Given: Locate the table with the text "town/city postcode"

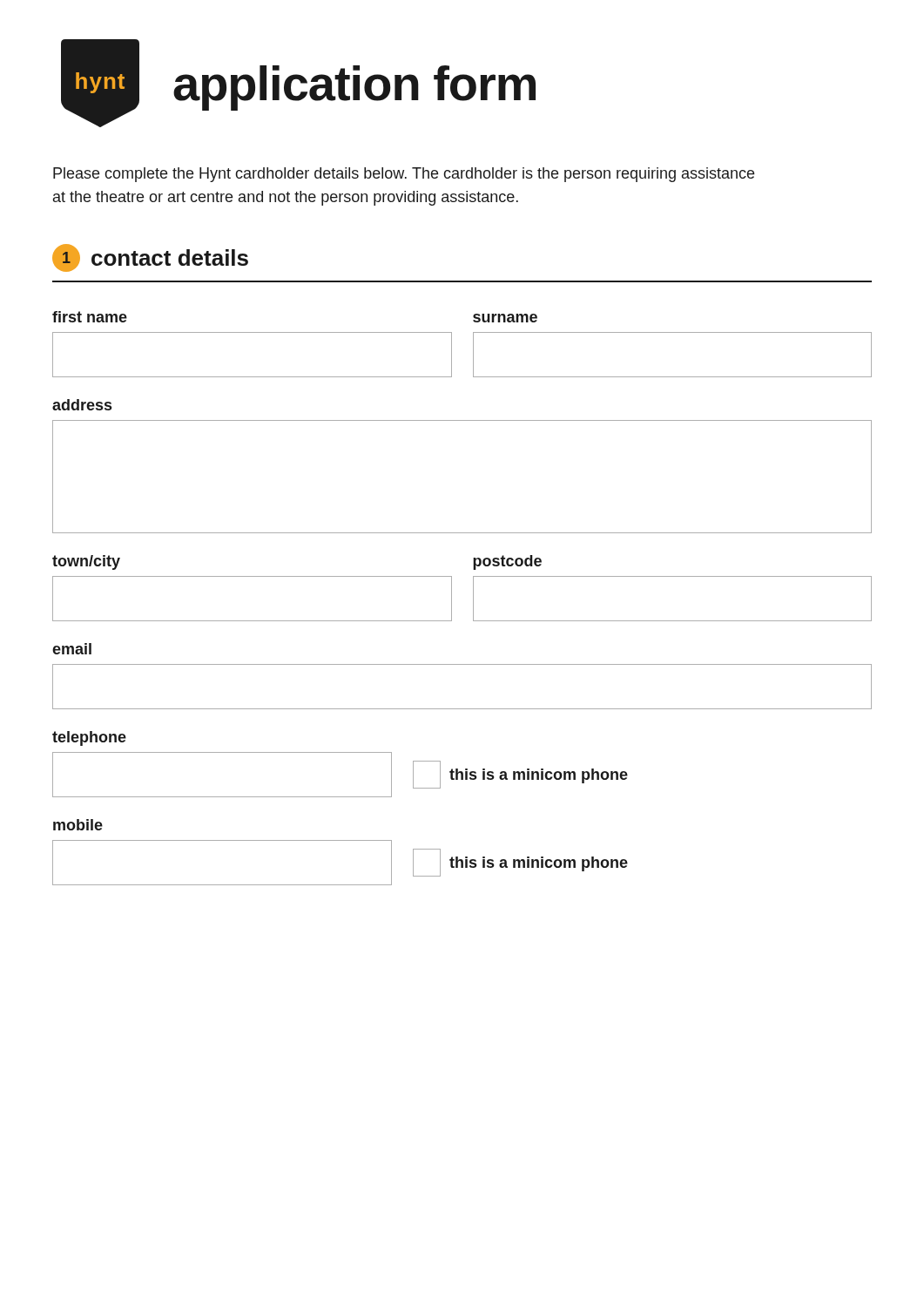Looking at the screenshot, I should click(x=462, y=587).
